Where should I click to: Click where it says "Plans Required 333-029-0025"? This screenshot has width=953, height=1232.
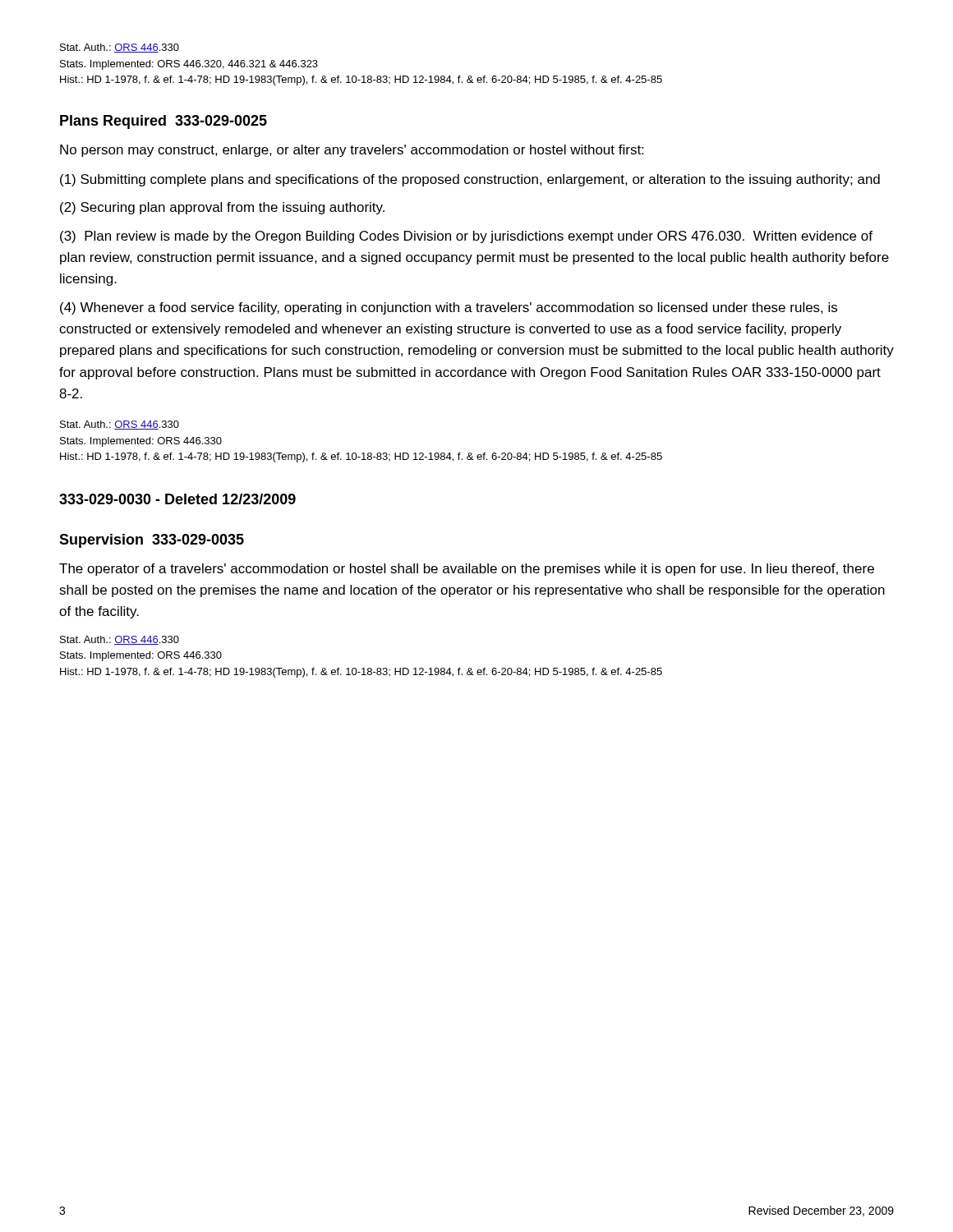click(163, 120)
